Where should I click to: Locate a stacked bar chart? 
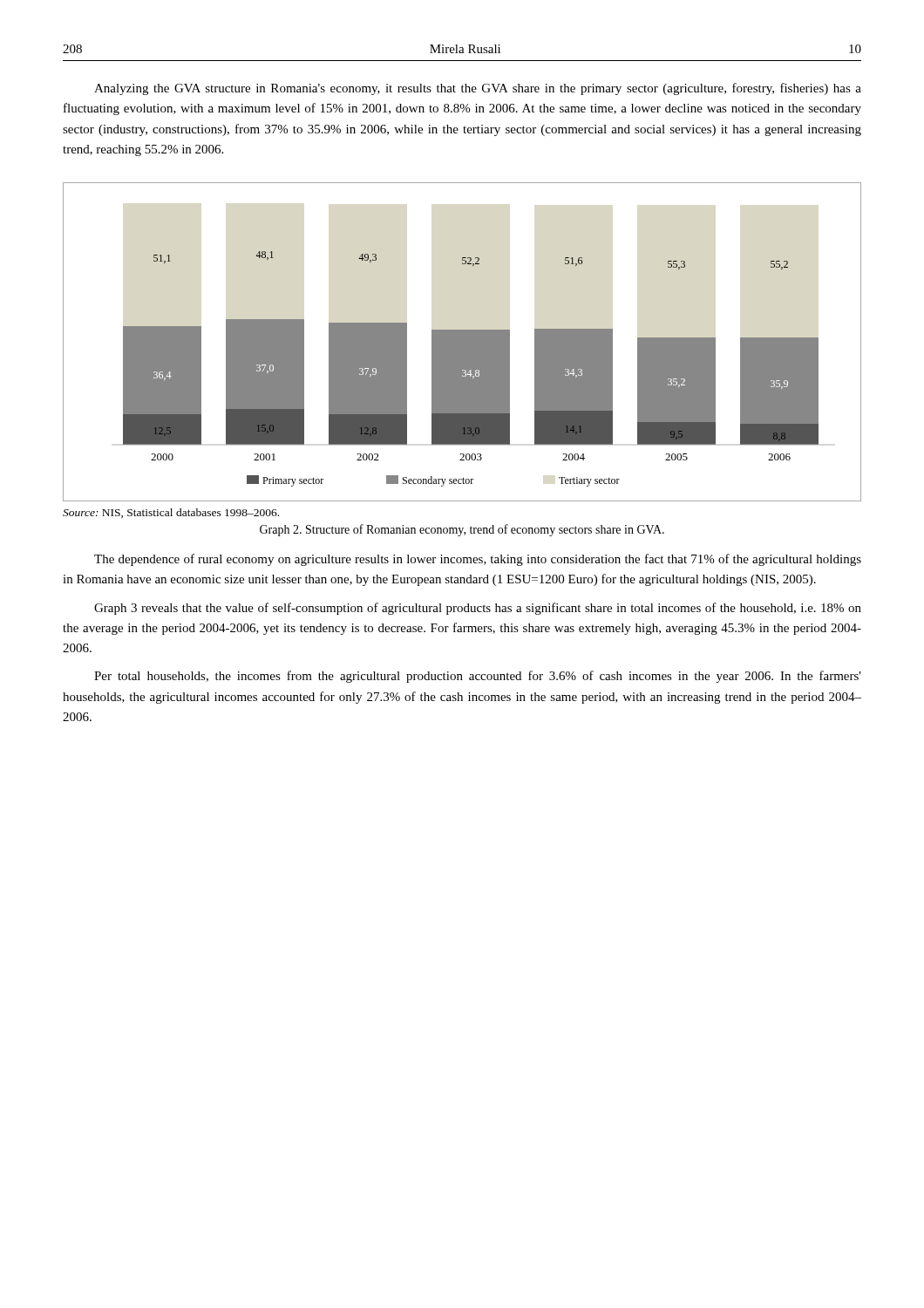tap(462, 342)
